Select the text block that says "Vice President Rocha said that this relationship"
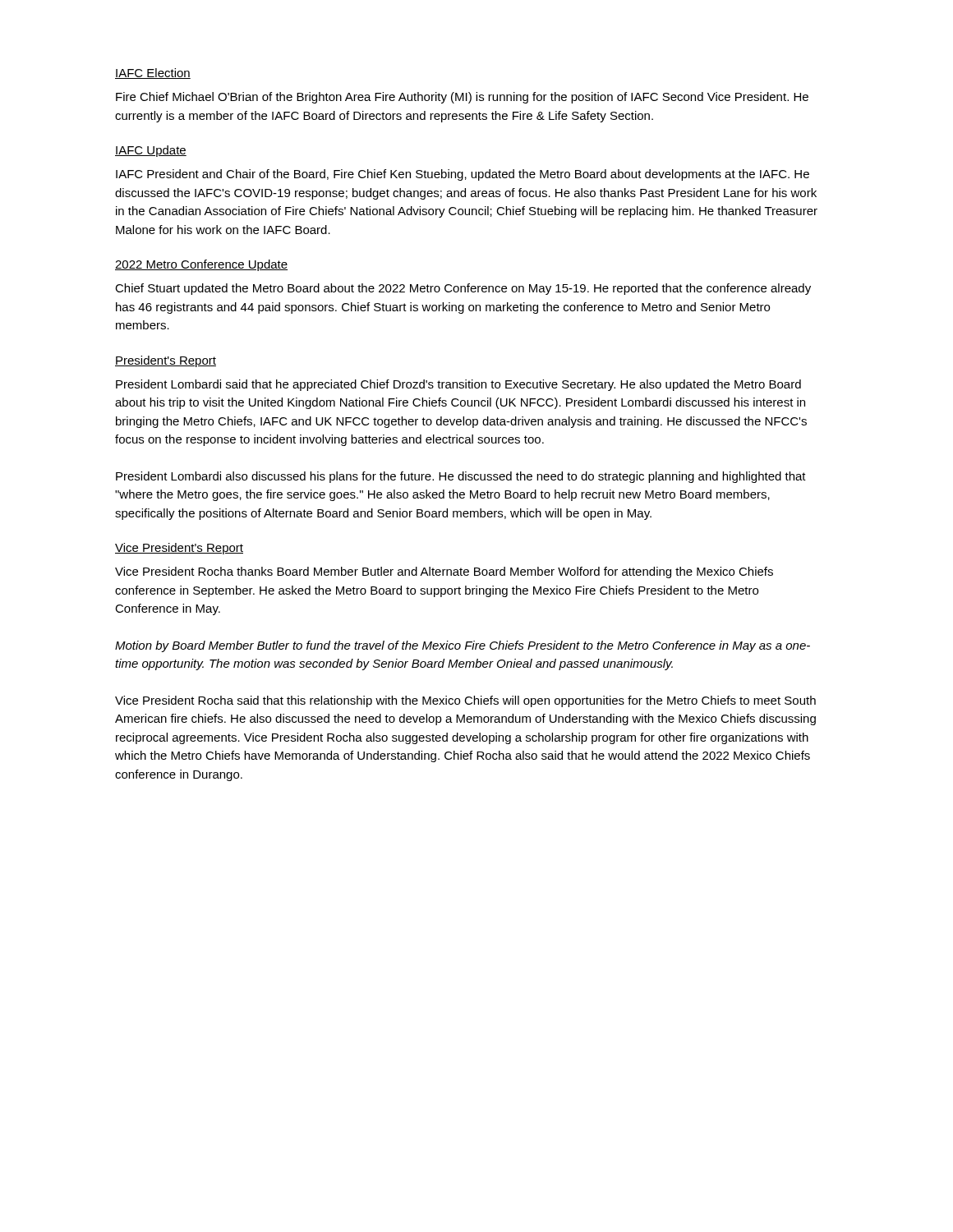Viewport: 953px width, 1232px height. (466, 737)
